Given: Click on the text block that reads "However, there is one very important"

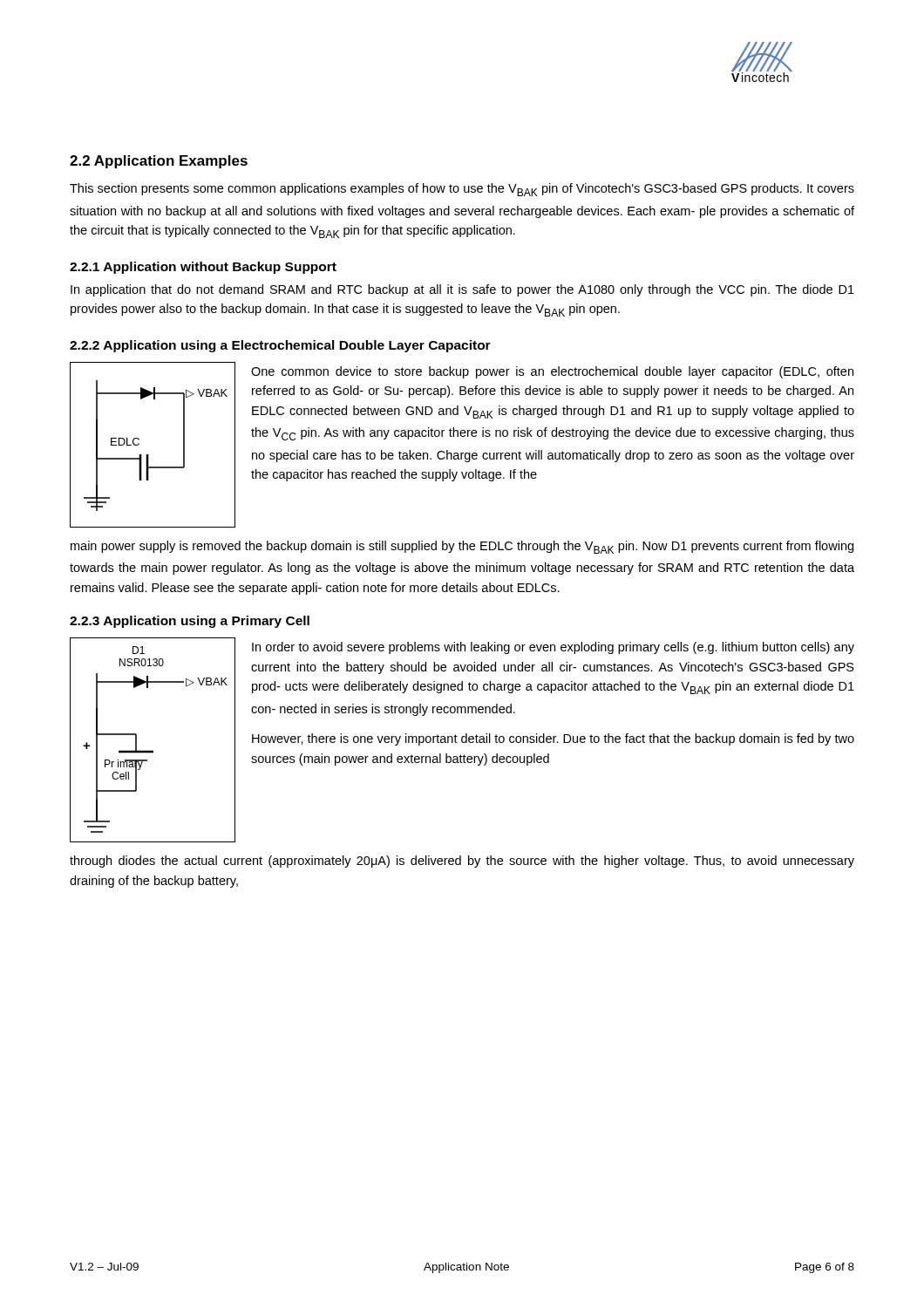Looking at the screenshot, I should pyautogui.click(x=553, y=749).
